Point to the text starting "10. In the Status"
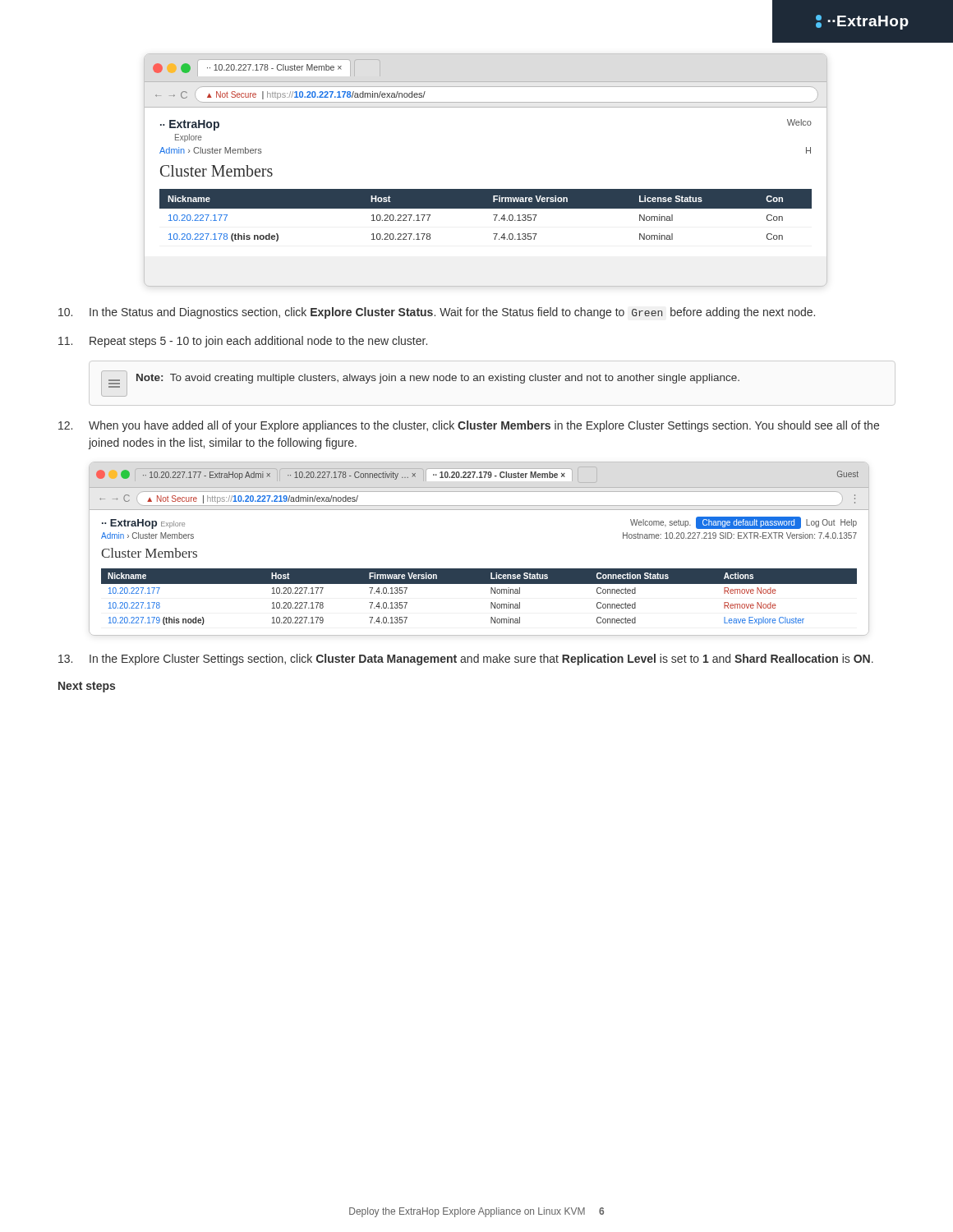This screenshot has height=1232, width=953. tap(476, 313)
